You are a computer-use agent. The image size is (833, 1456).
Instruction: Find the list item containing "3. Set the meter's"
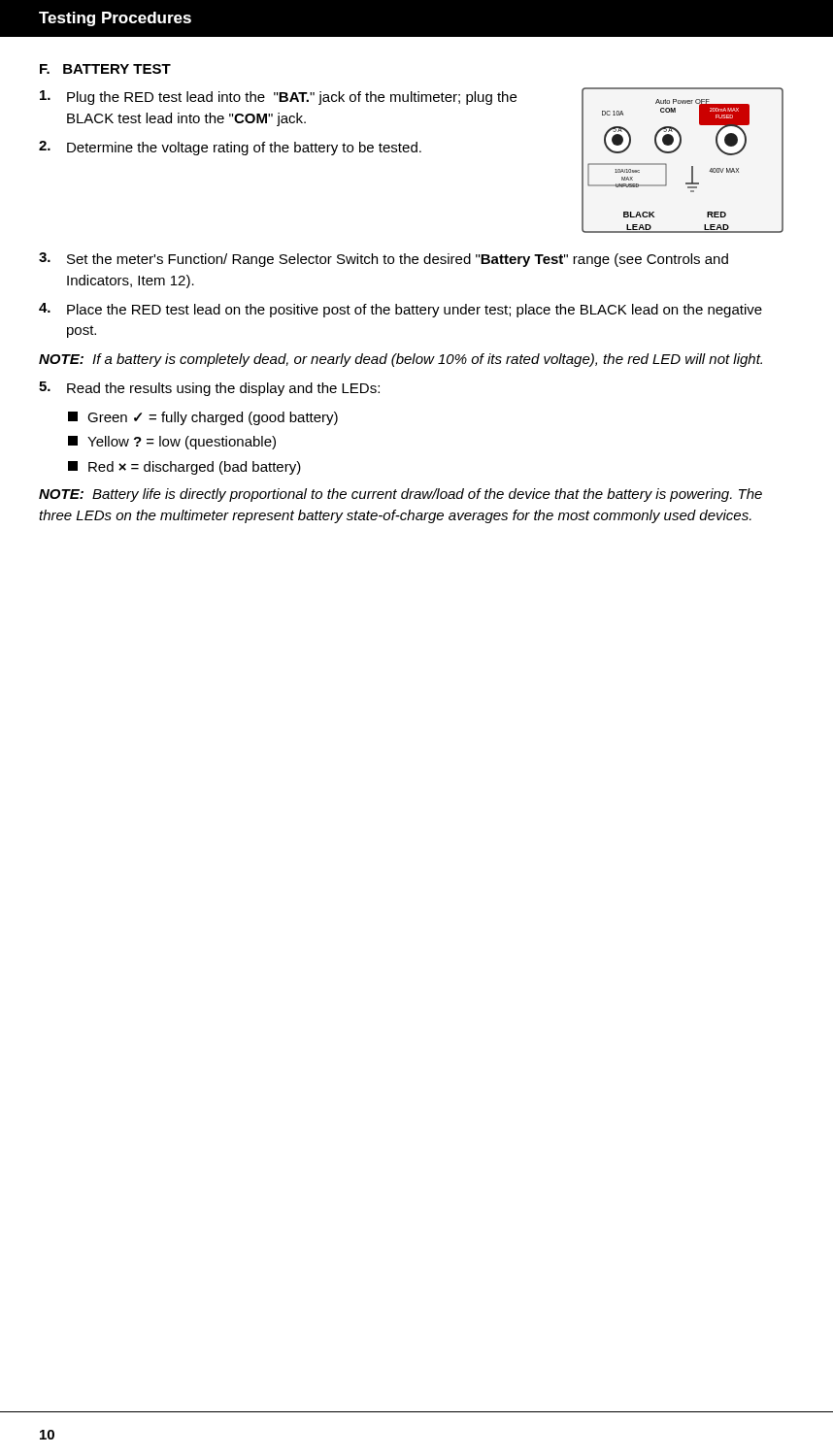(416, 270)
